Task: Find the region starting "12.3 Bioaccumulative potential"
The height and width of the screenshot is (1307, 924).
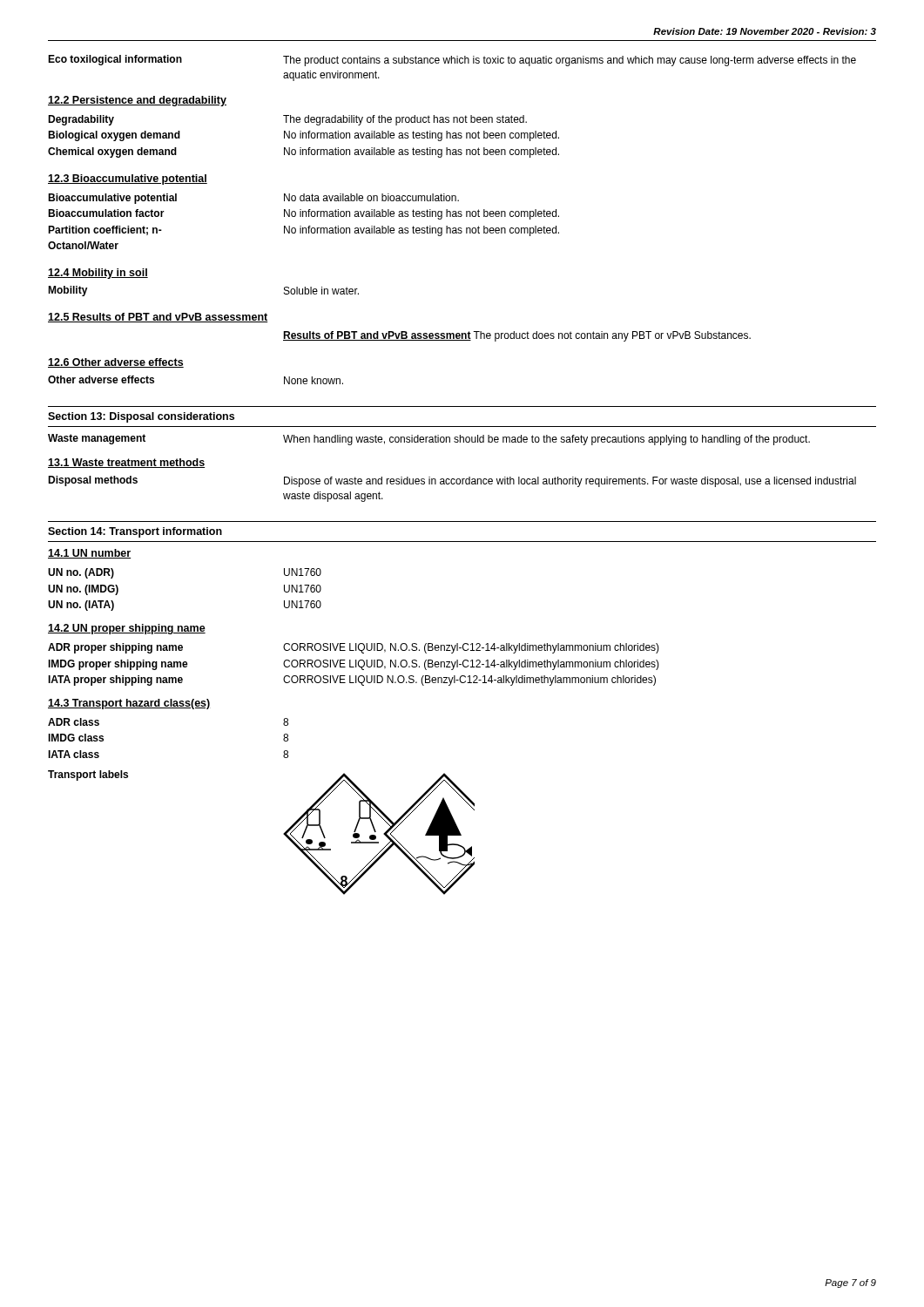Action: pyautogui.click(x=127, y=178)
